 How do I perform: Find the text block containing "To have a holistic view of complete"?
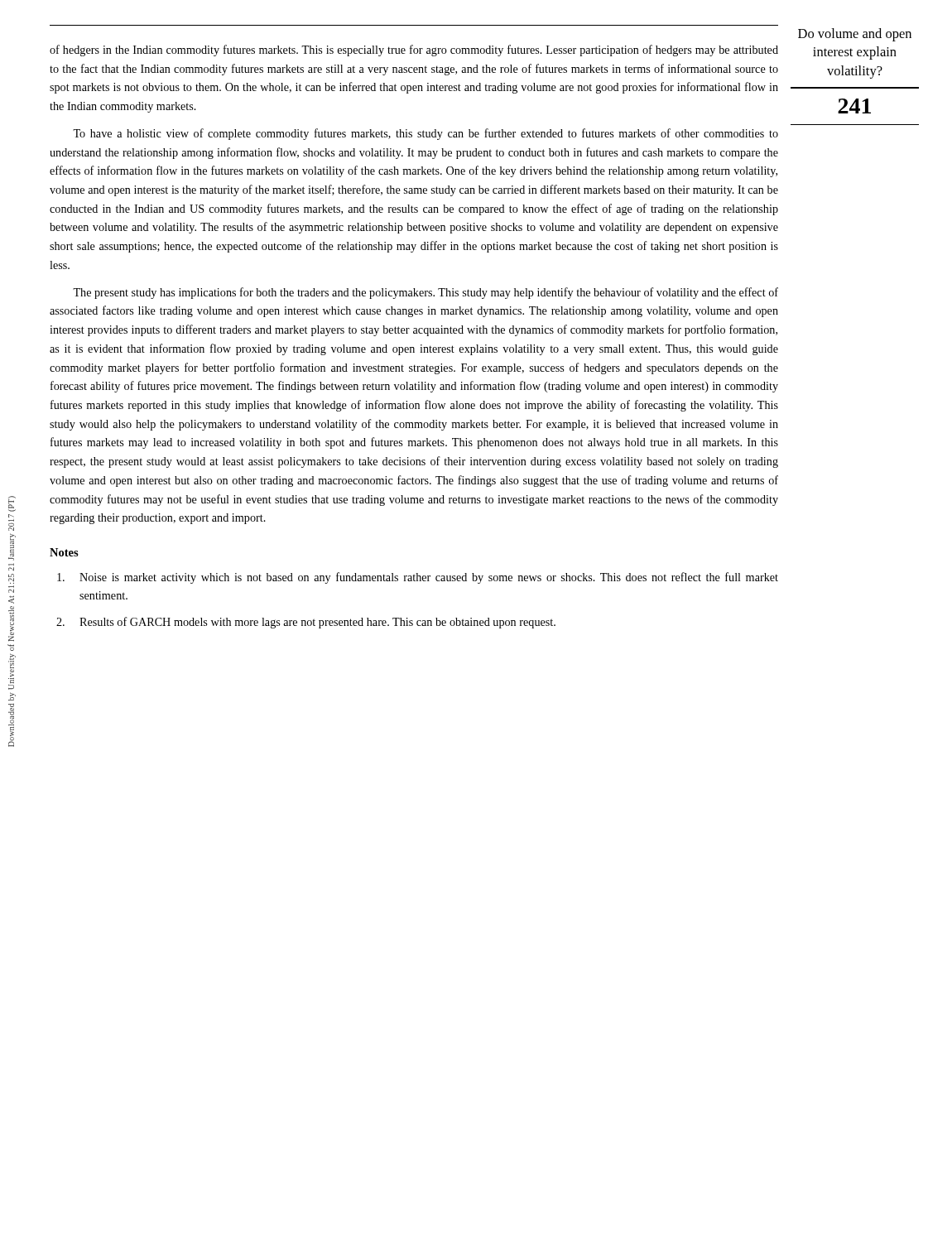[x=414, y=199]
